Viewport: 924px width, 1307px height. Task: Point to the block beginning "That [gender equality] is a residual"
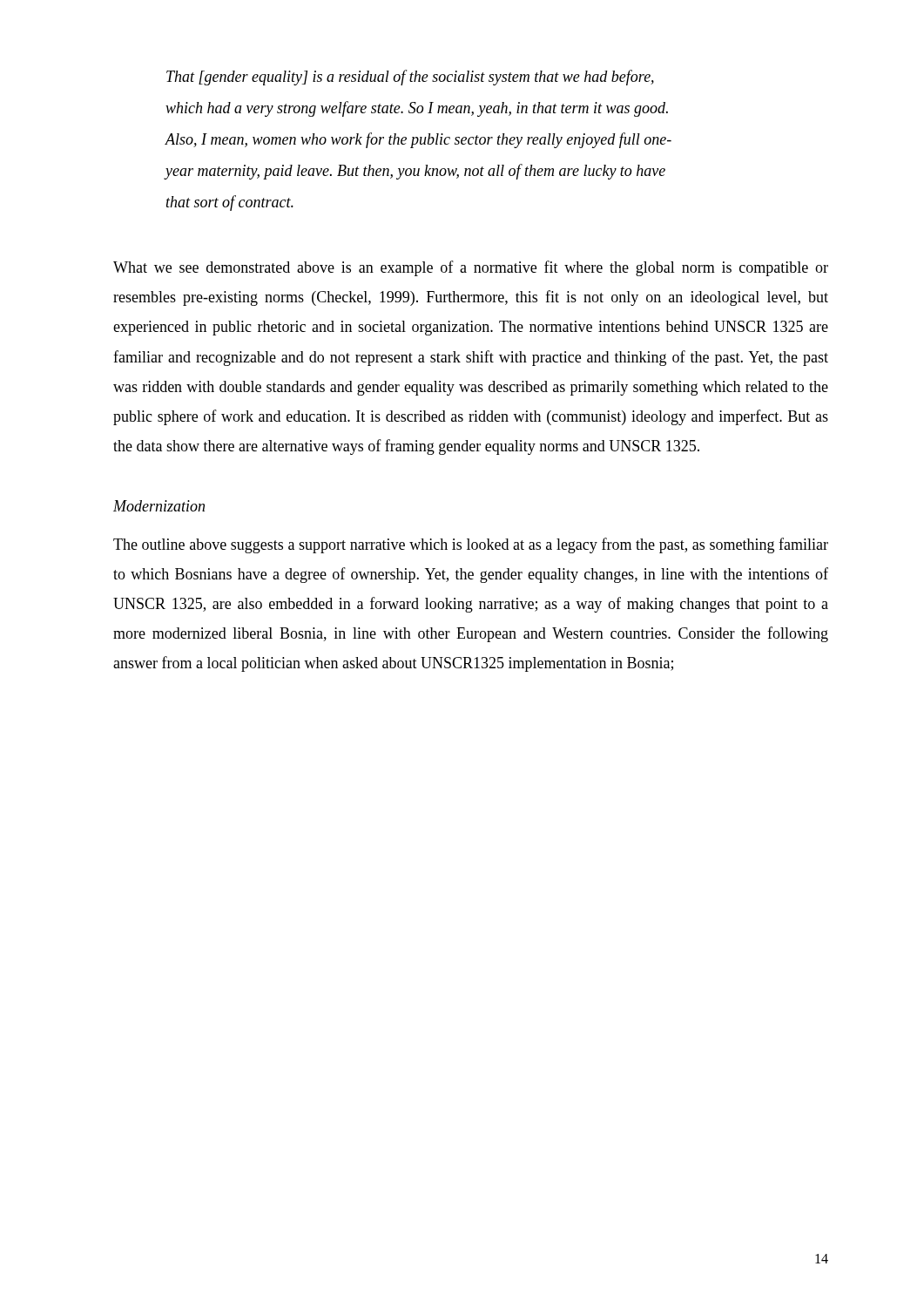coord(497,139)
